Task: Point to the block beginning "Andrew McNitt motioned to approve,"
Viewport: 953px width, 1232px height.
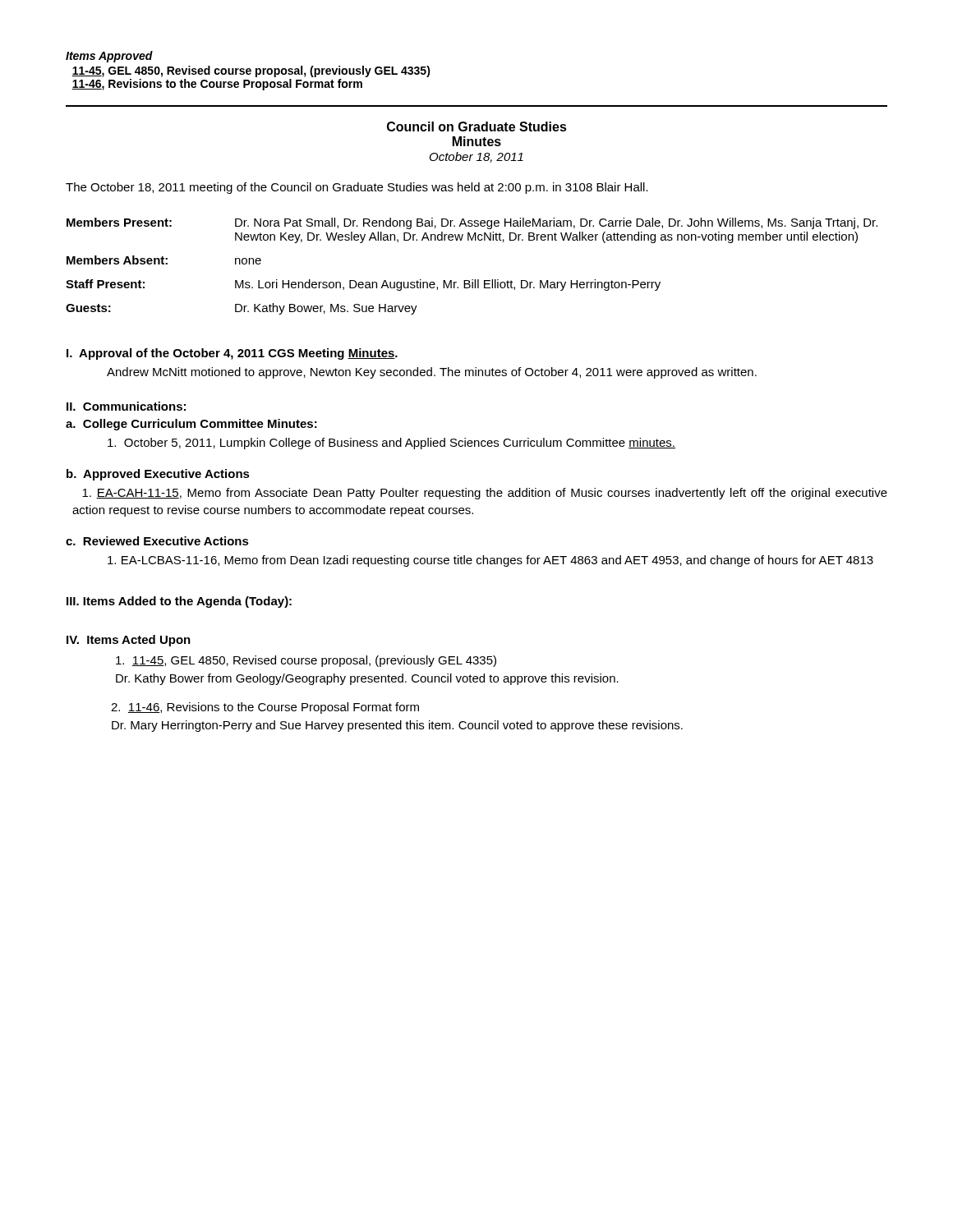Action: pyautogui.click(x=432, y=372)
